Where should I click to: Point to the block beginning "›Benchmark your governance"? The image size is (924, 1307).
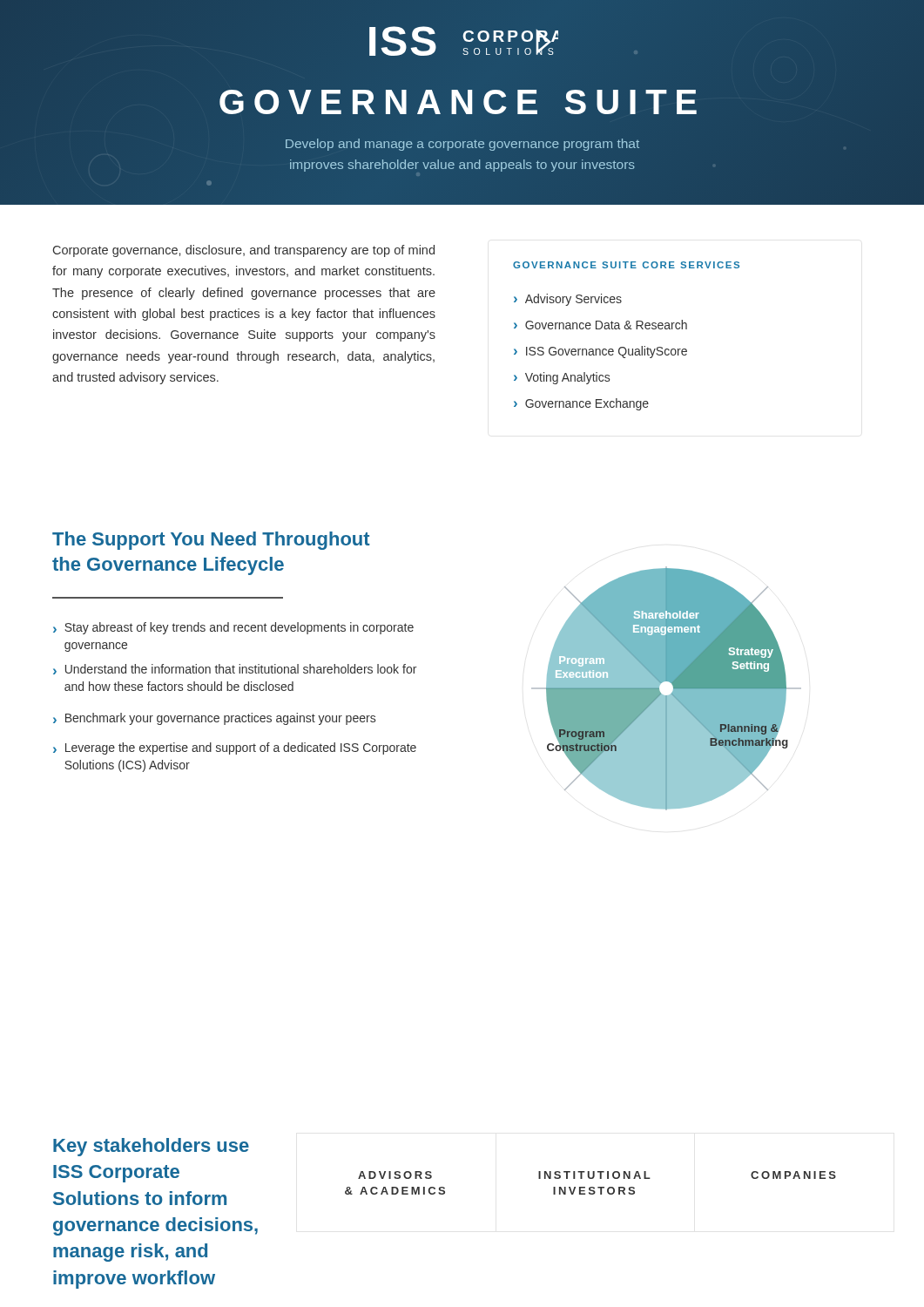[214, 720]
